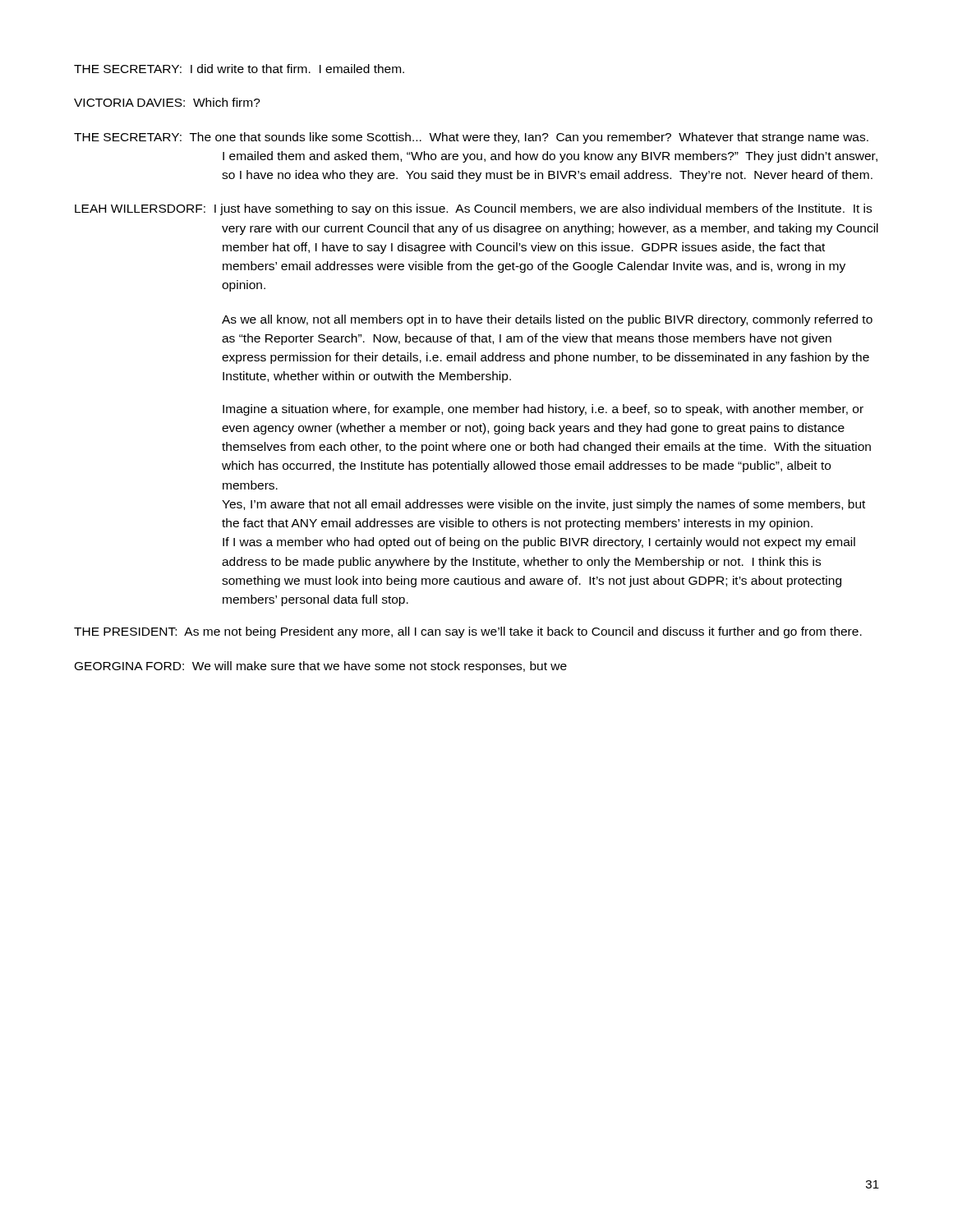Find the text block with the text "LEAH WILLERSDORF: I just have something to"
953x1232 pixels.
[x=476, y=247]
